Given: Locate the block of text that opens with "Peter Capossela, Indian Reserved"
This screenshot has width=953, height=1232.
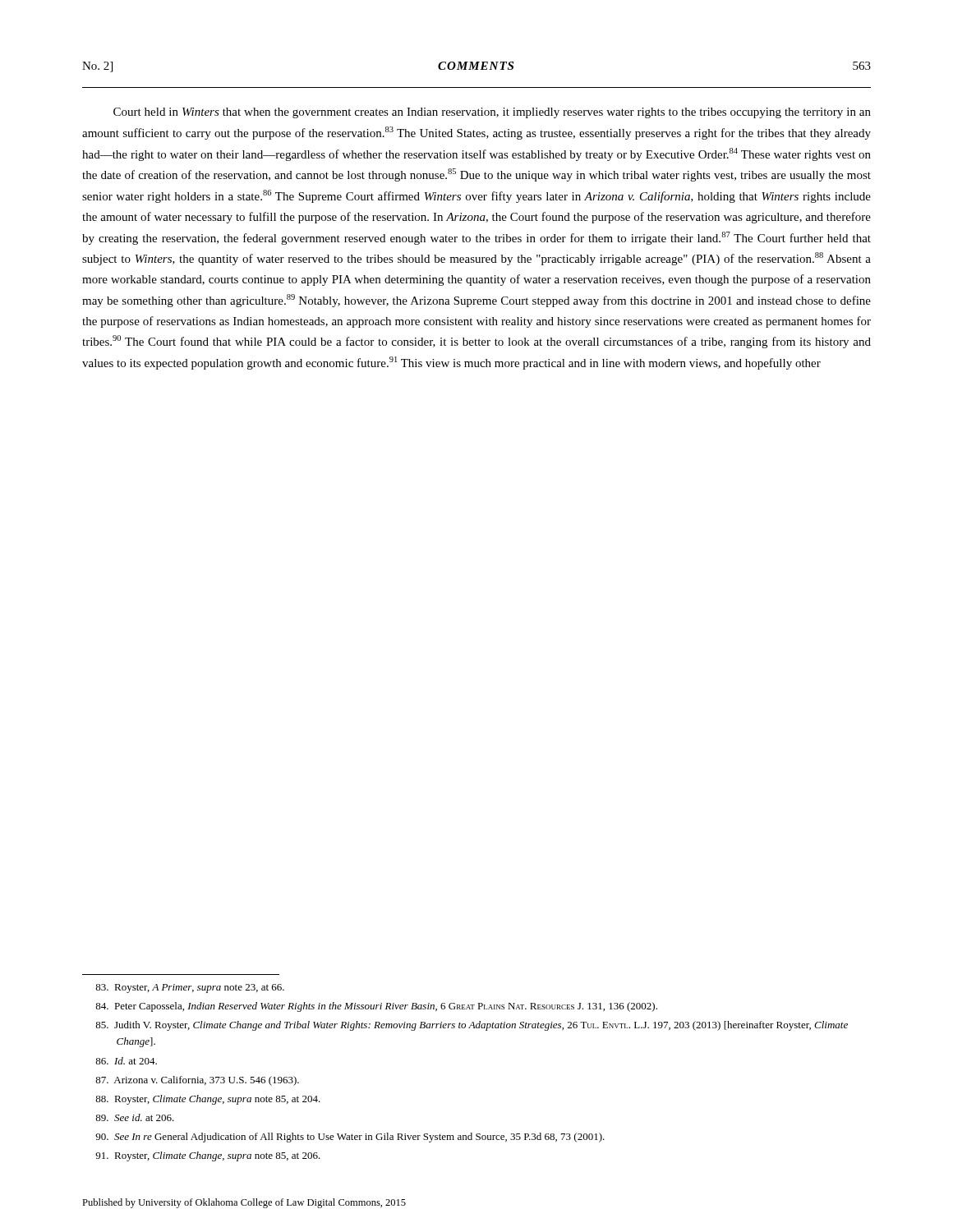Looking at the screenshot, I should pos(370,1006).
